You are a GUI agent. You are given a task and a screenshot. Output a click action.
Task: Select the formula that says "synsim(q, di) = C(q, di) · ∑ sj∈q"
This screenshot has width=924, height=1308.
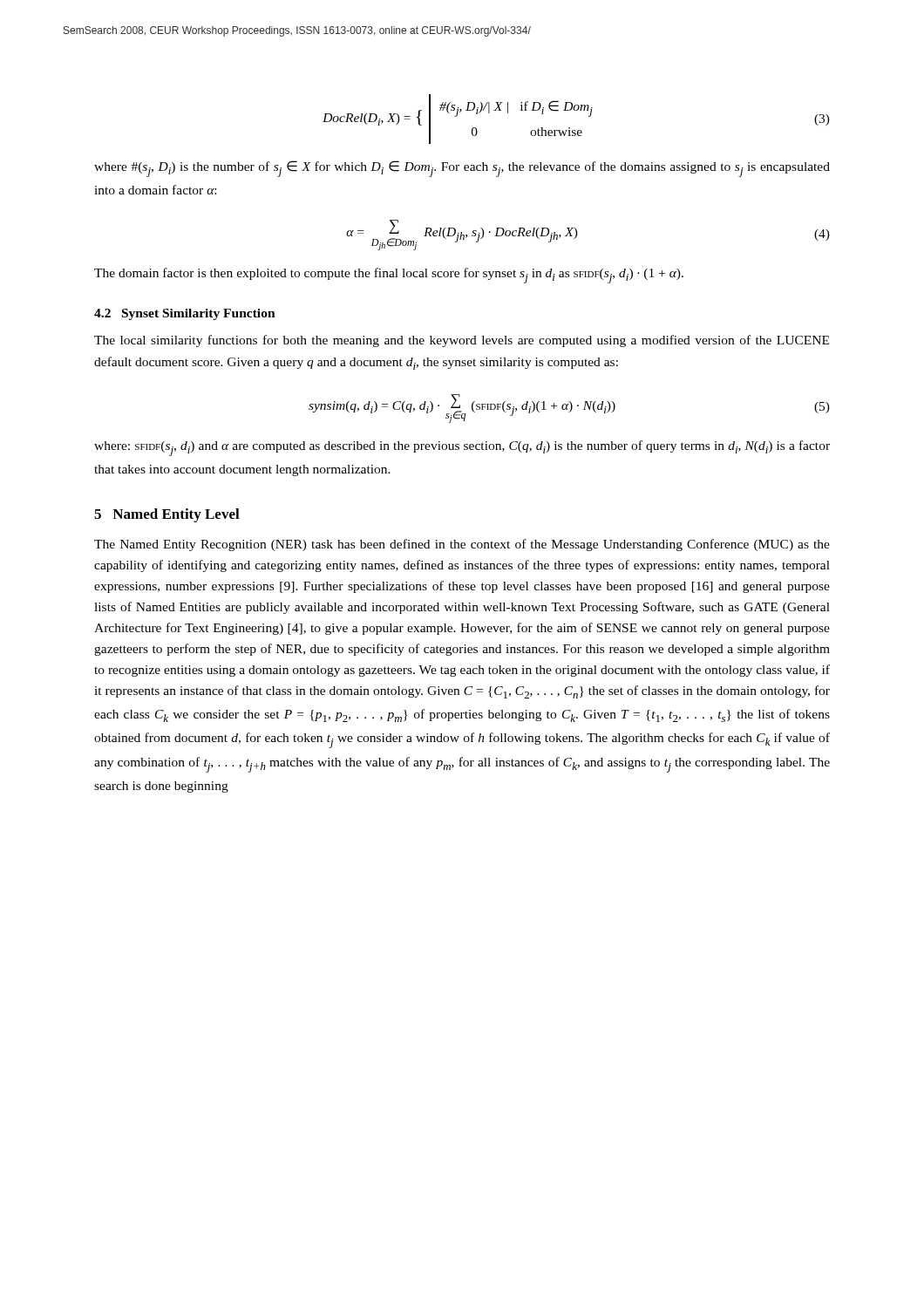569,407
